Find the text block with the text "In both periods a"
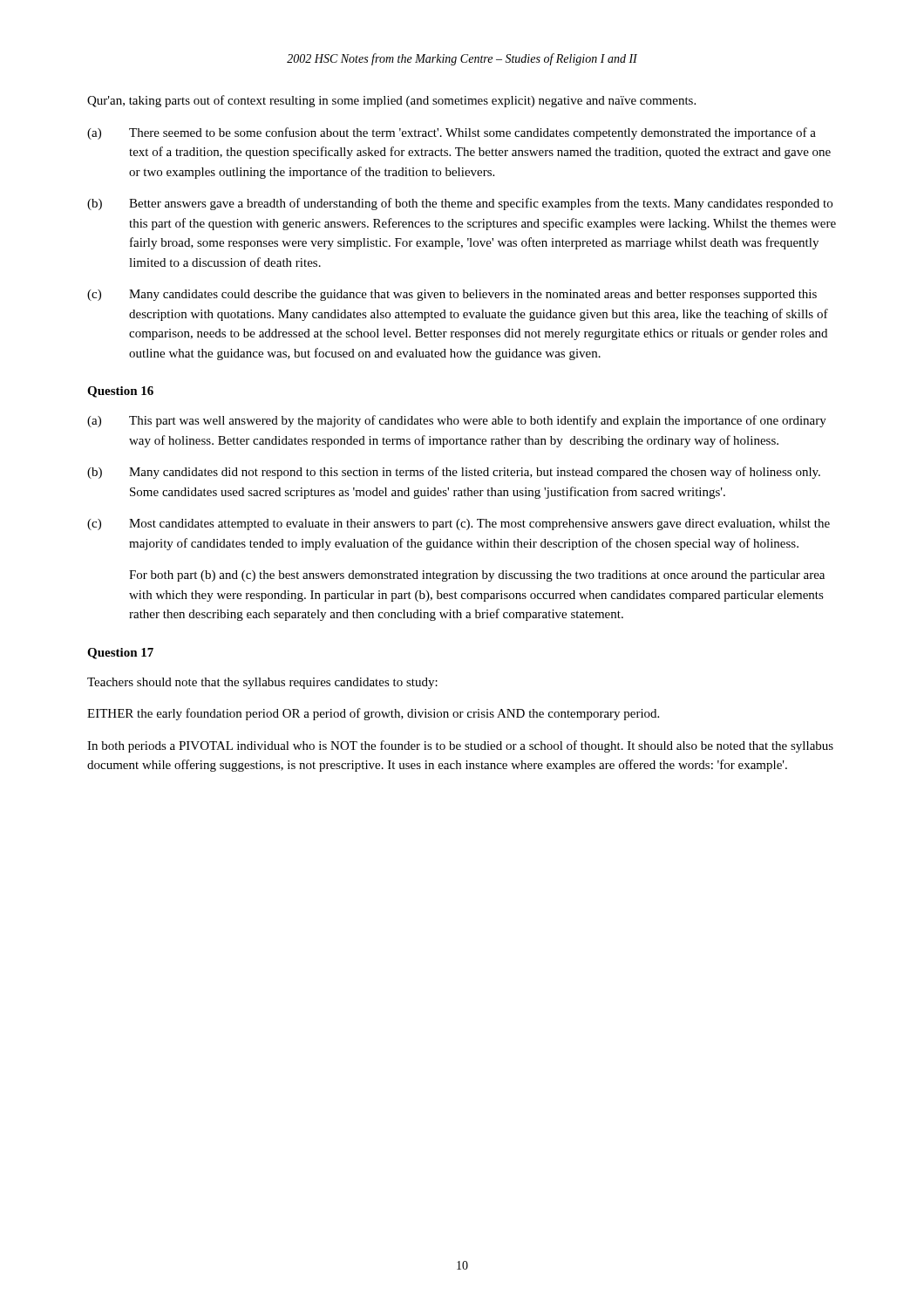924x1308 pixels. click(x=460, y=755)
